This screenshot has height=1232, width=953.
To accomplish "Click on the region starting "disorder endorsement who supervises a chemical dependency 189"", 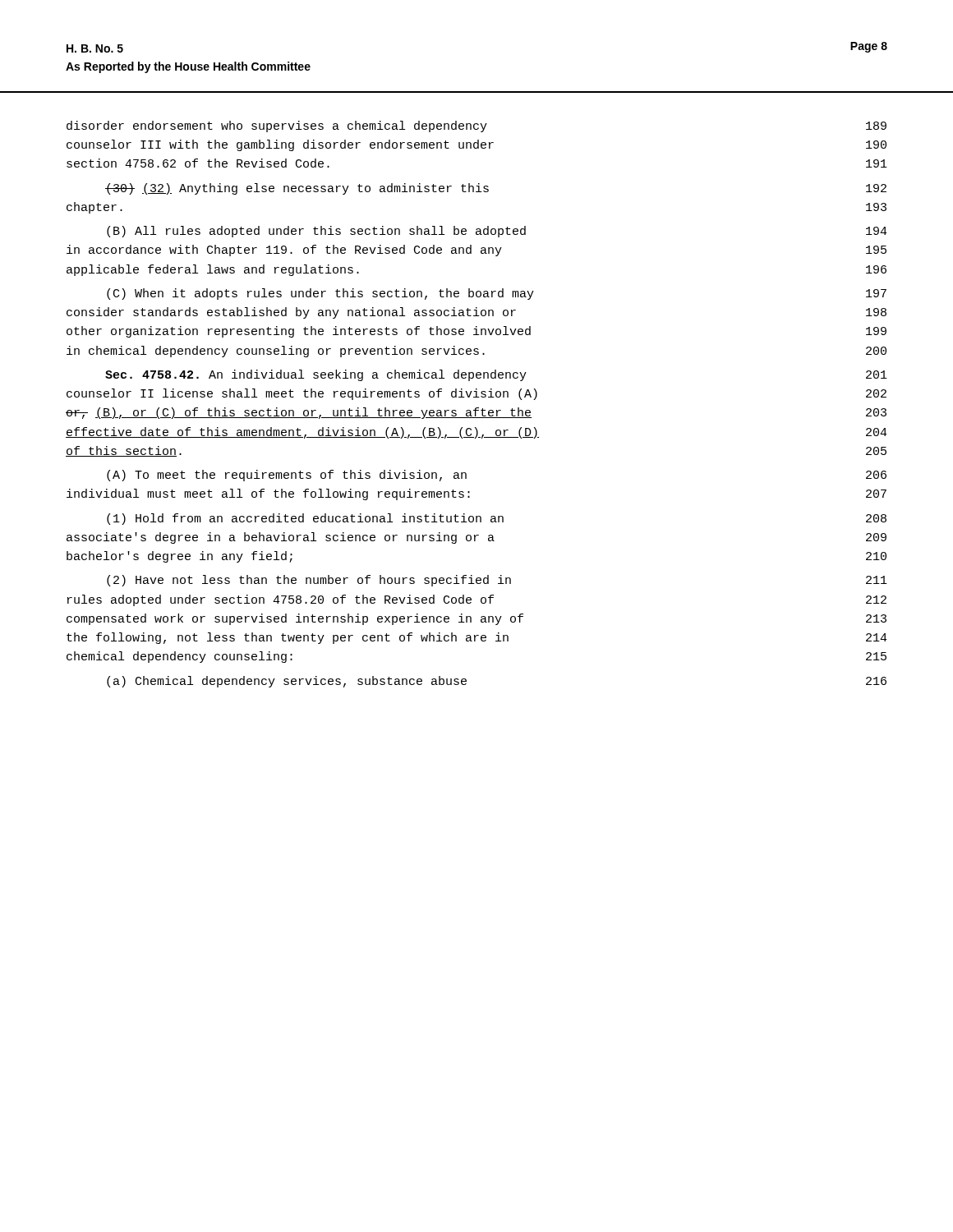I will click(476, 146).
